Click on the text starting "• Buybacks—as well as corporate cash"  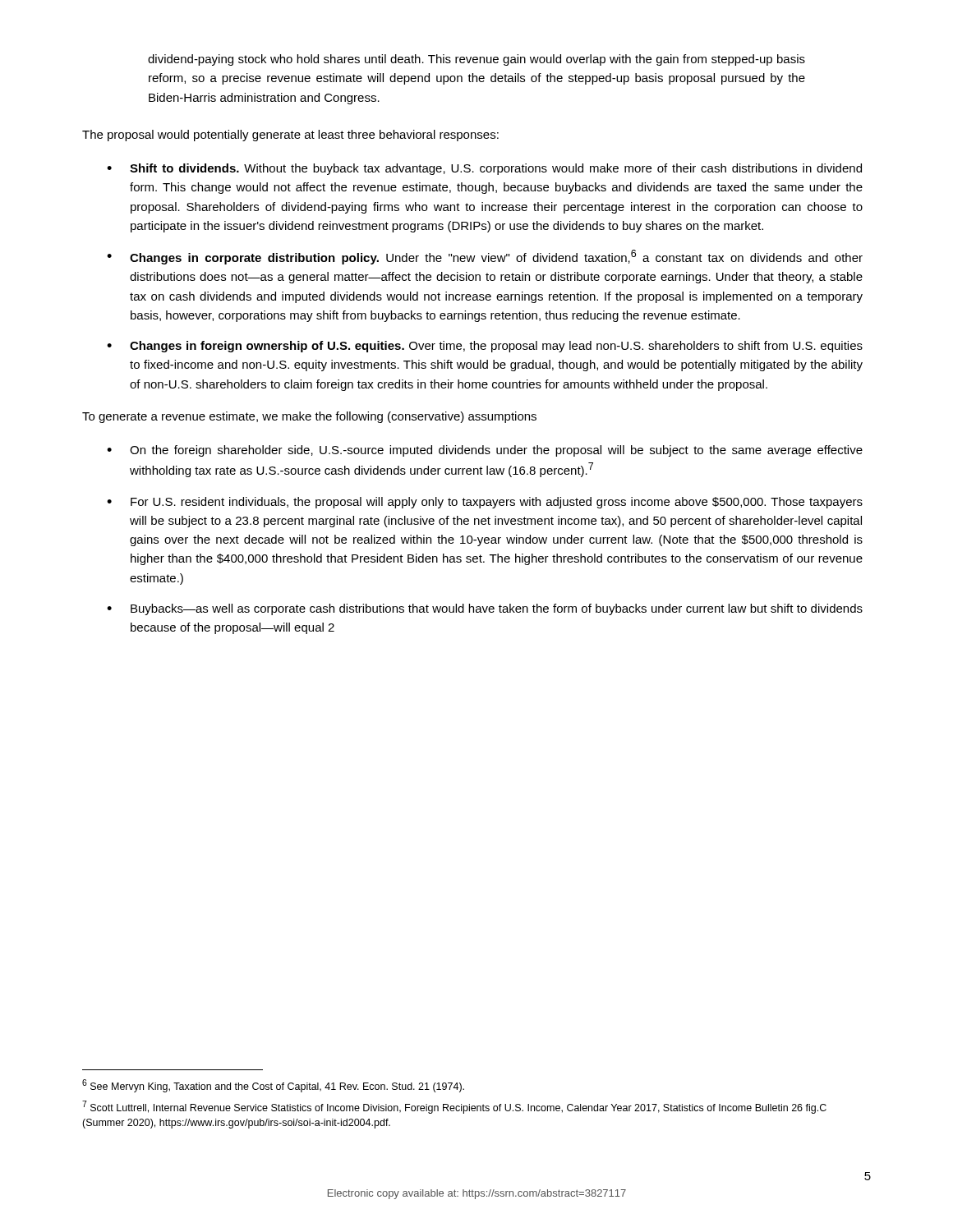tap(485, 618)
